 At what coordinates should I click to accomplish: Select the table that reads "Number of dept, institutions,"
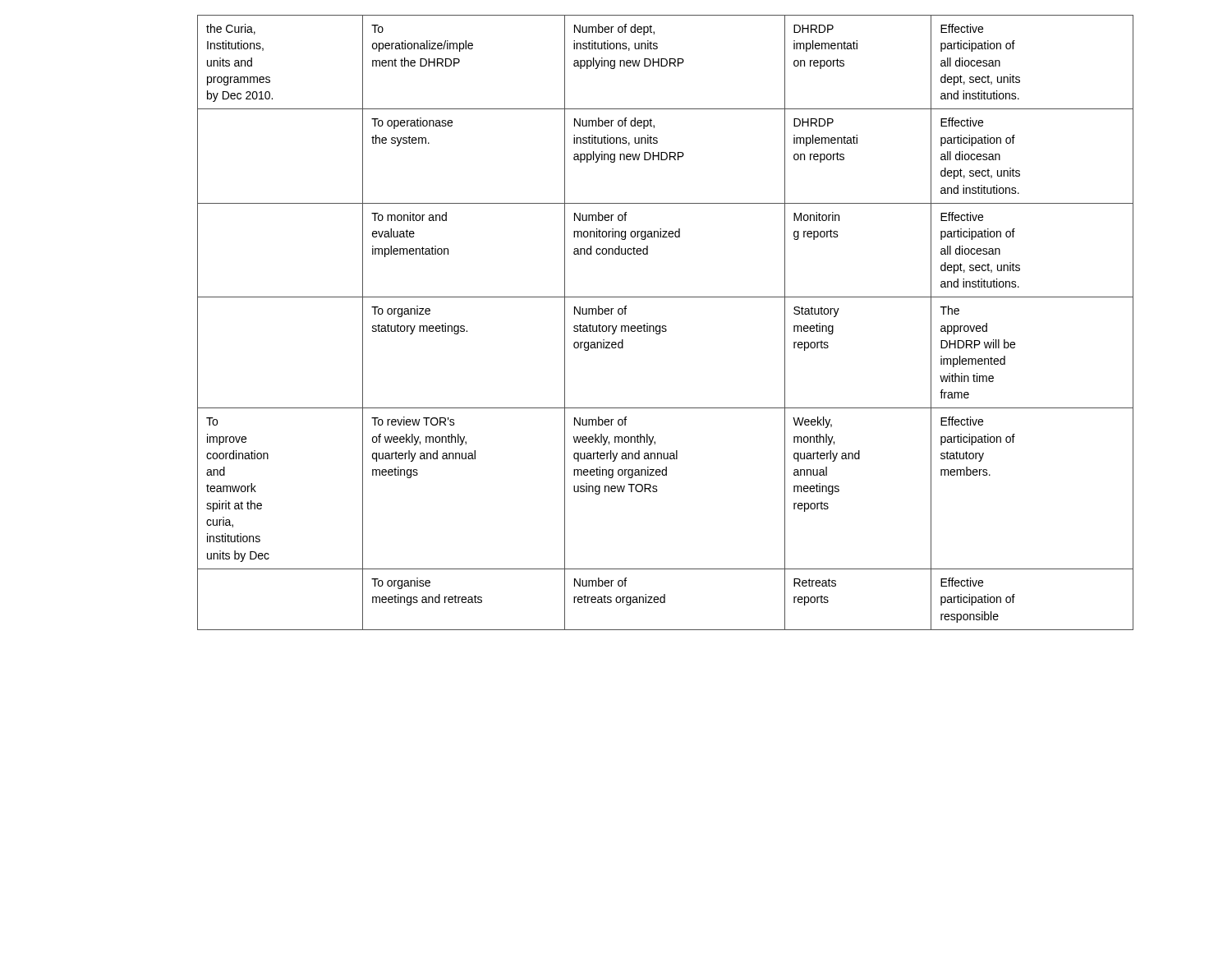pyautogui.click(x=665, y=322)
